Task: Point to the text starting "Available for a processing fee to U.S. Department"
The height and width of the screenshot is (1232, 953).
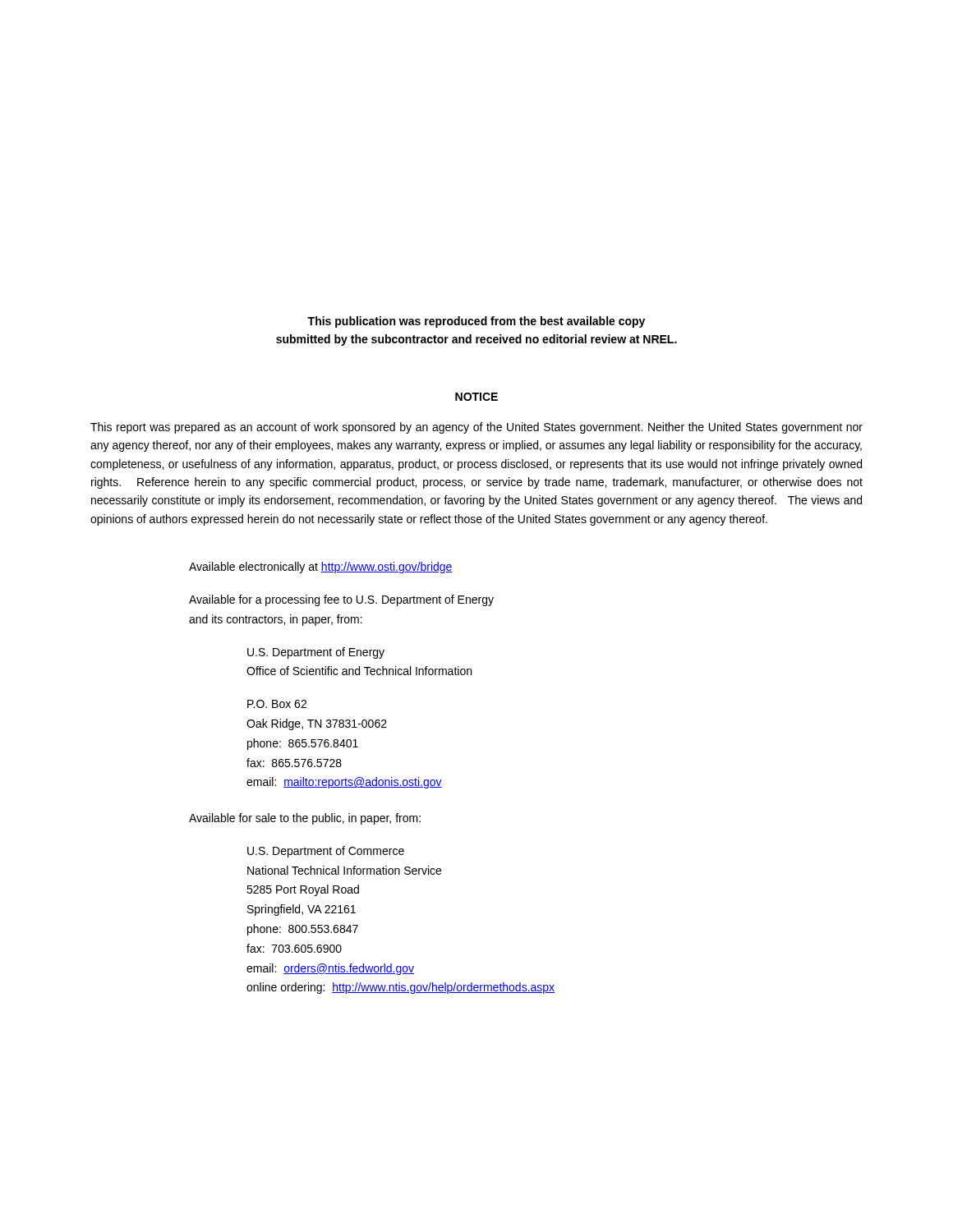Action: click(x=341, y=609)
